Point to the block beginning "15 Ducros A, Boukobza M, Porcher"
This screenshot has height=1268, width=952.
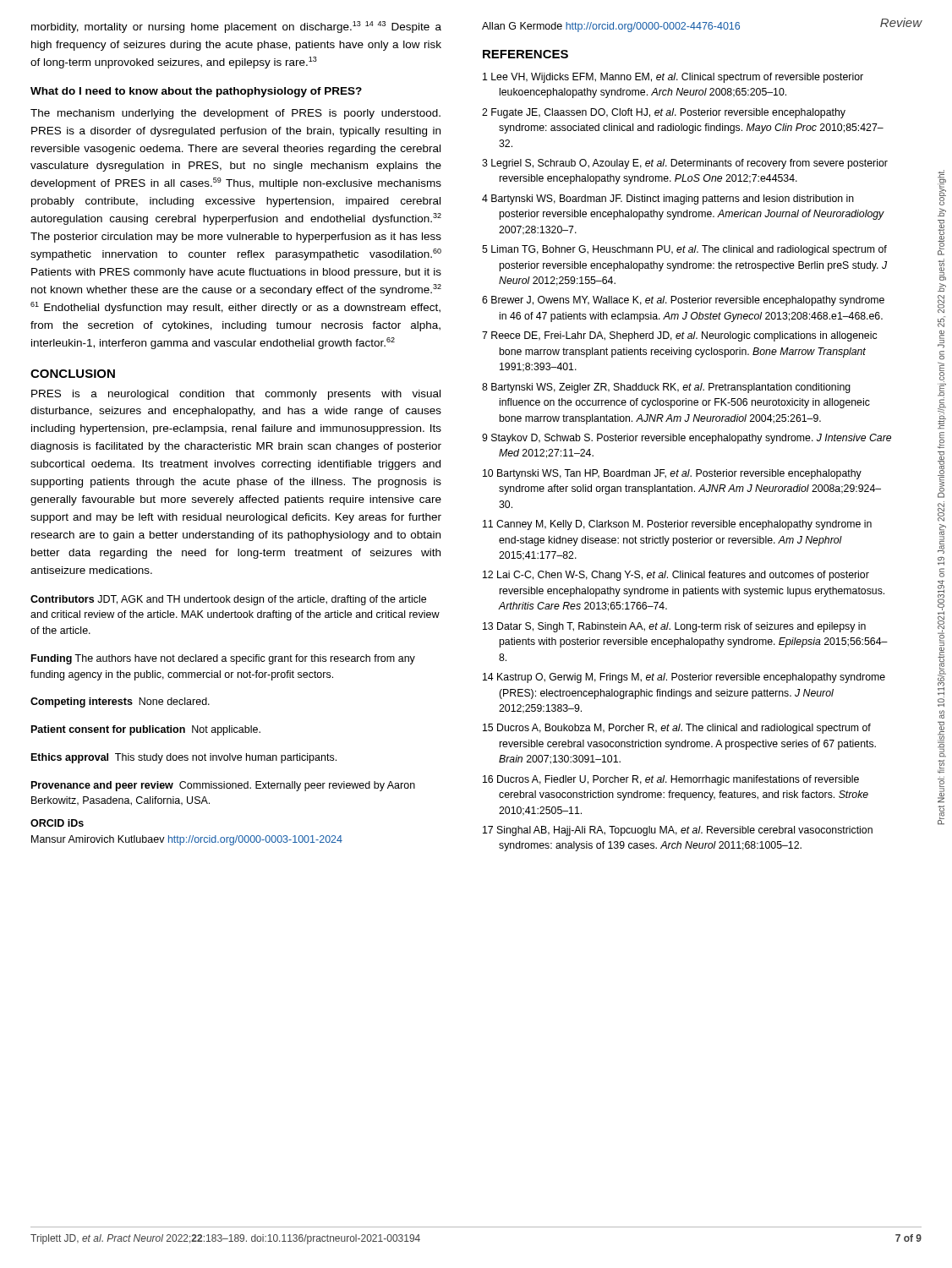click(x=679, y=744)
